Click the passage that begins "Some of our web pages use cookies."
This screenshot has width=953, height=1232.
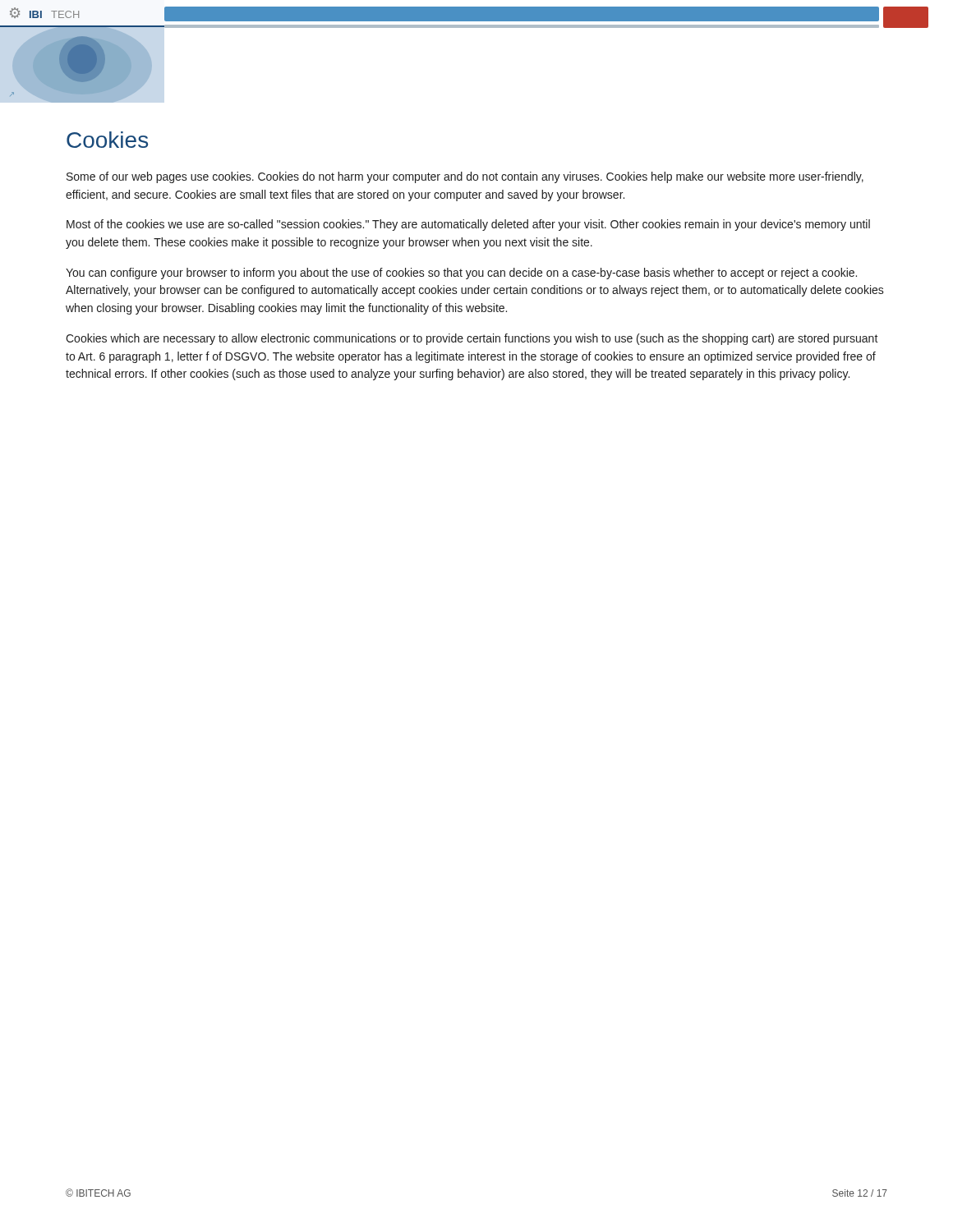(x=465, y=185)
